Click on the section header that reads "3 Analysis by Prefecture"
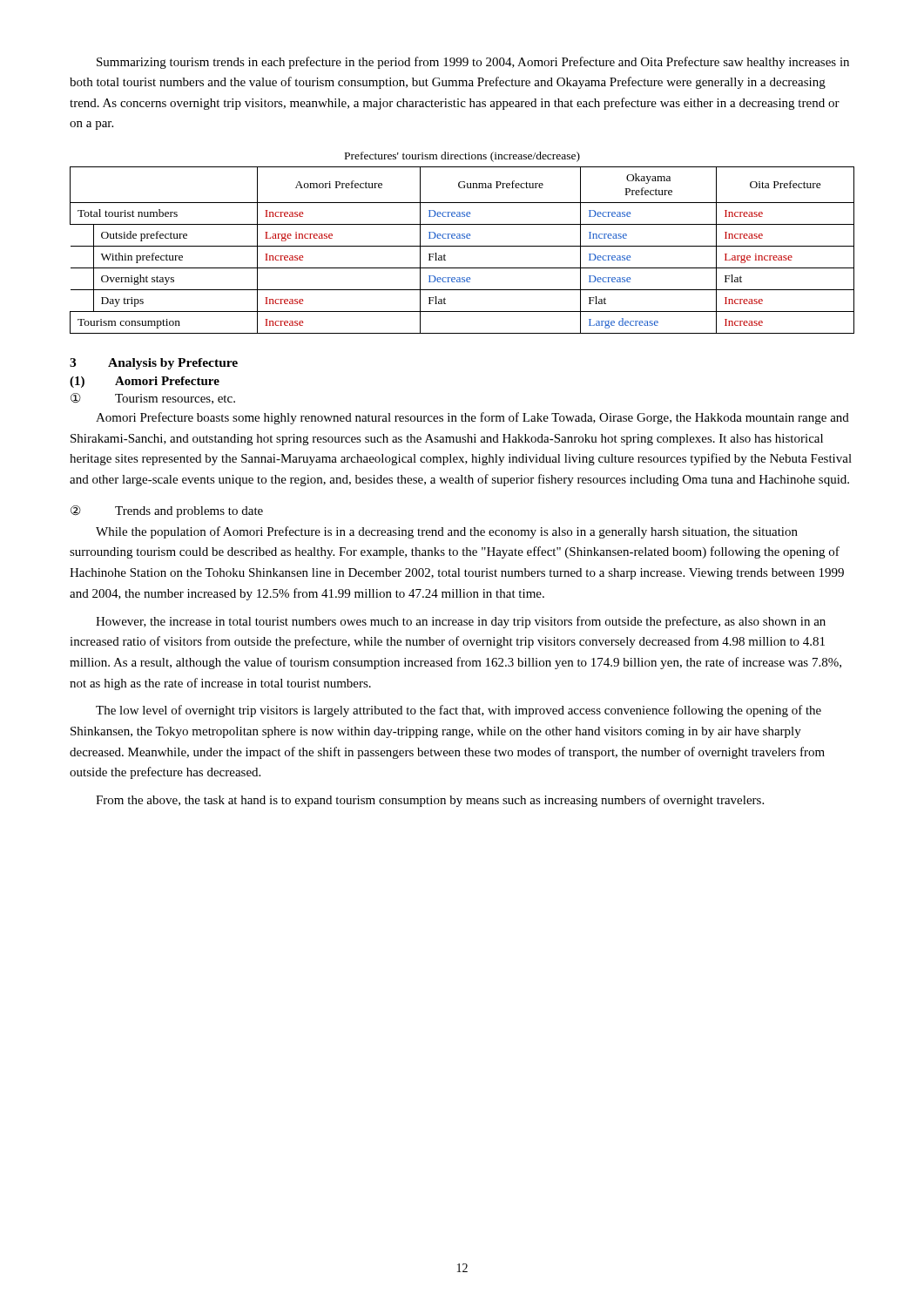 click(154, 362)
